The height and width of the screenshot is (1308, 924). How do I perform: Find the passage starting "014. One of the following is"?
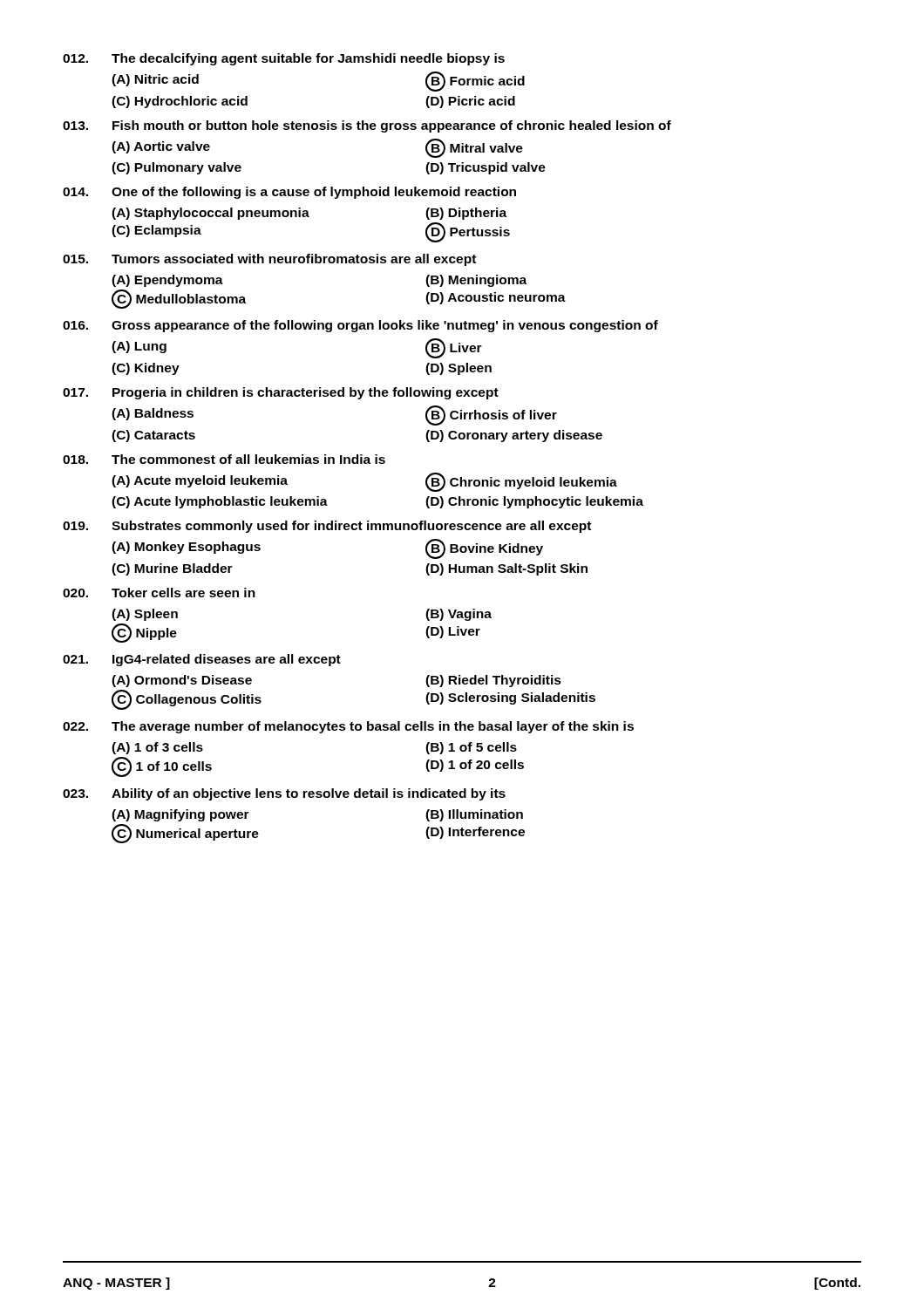pos(462,213)
